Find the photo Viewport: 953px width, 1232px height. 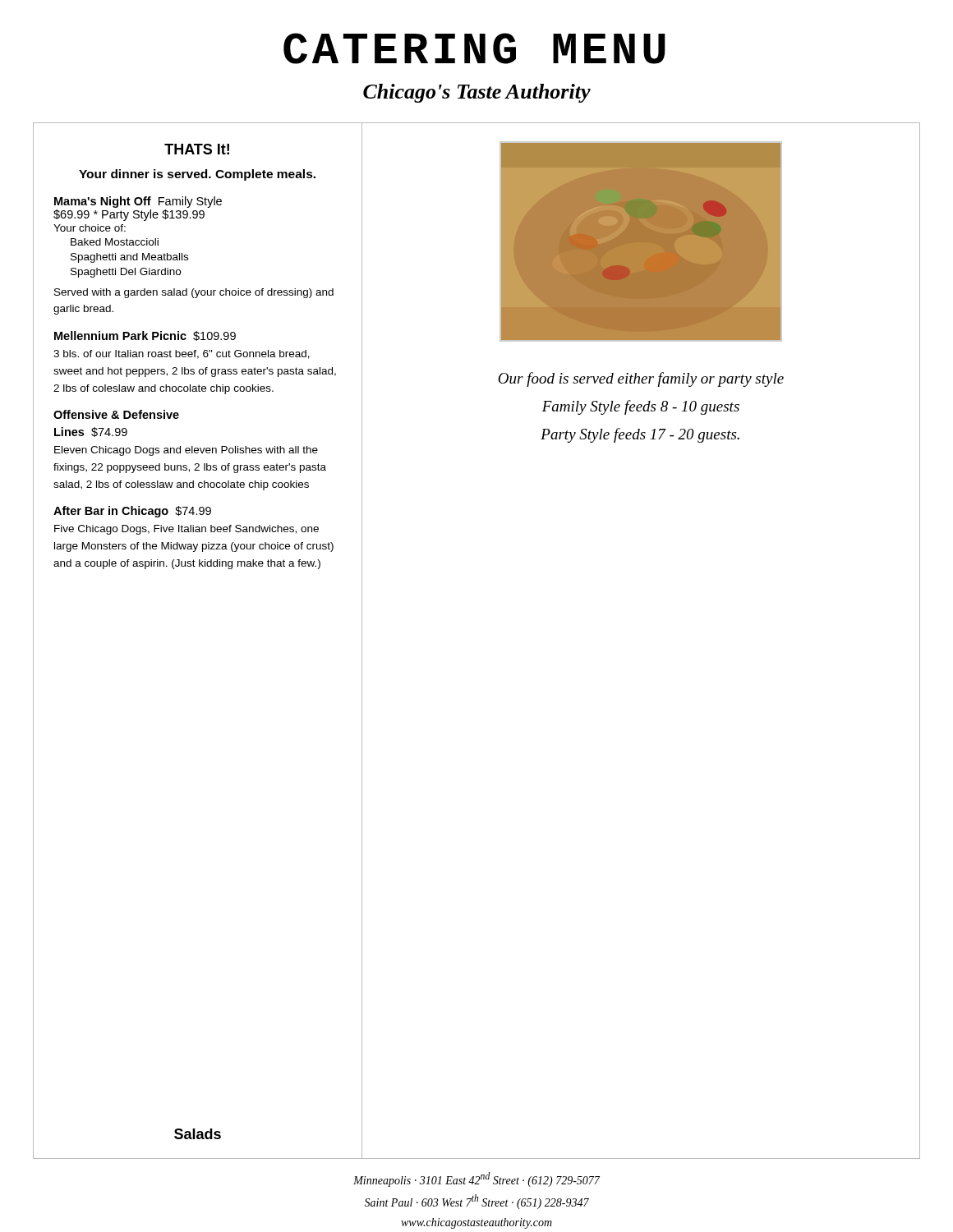coord(641,241)
